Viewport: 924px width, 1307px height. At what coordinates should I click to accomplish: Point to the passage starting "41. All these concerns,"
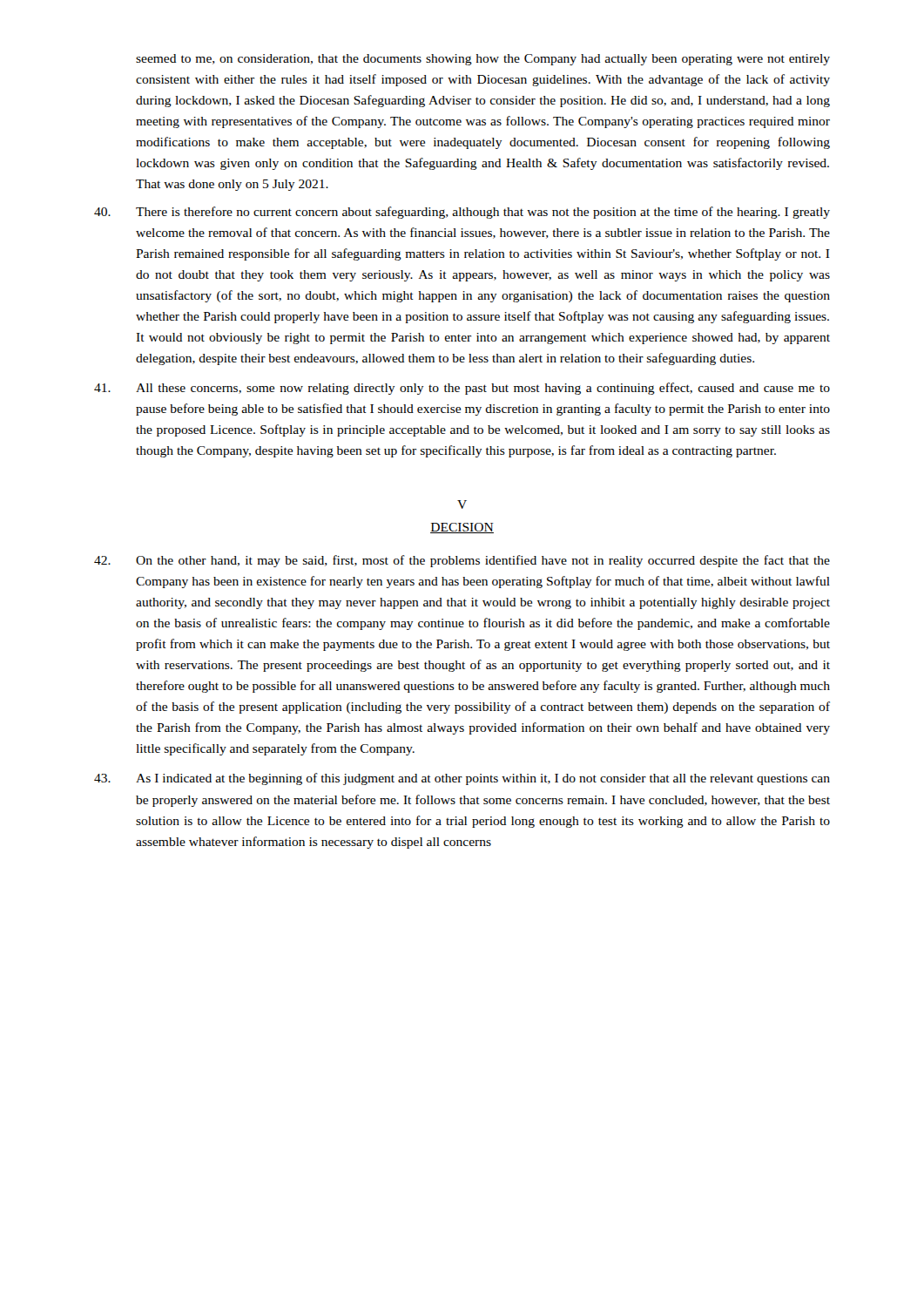coord(462,419)
